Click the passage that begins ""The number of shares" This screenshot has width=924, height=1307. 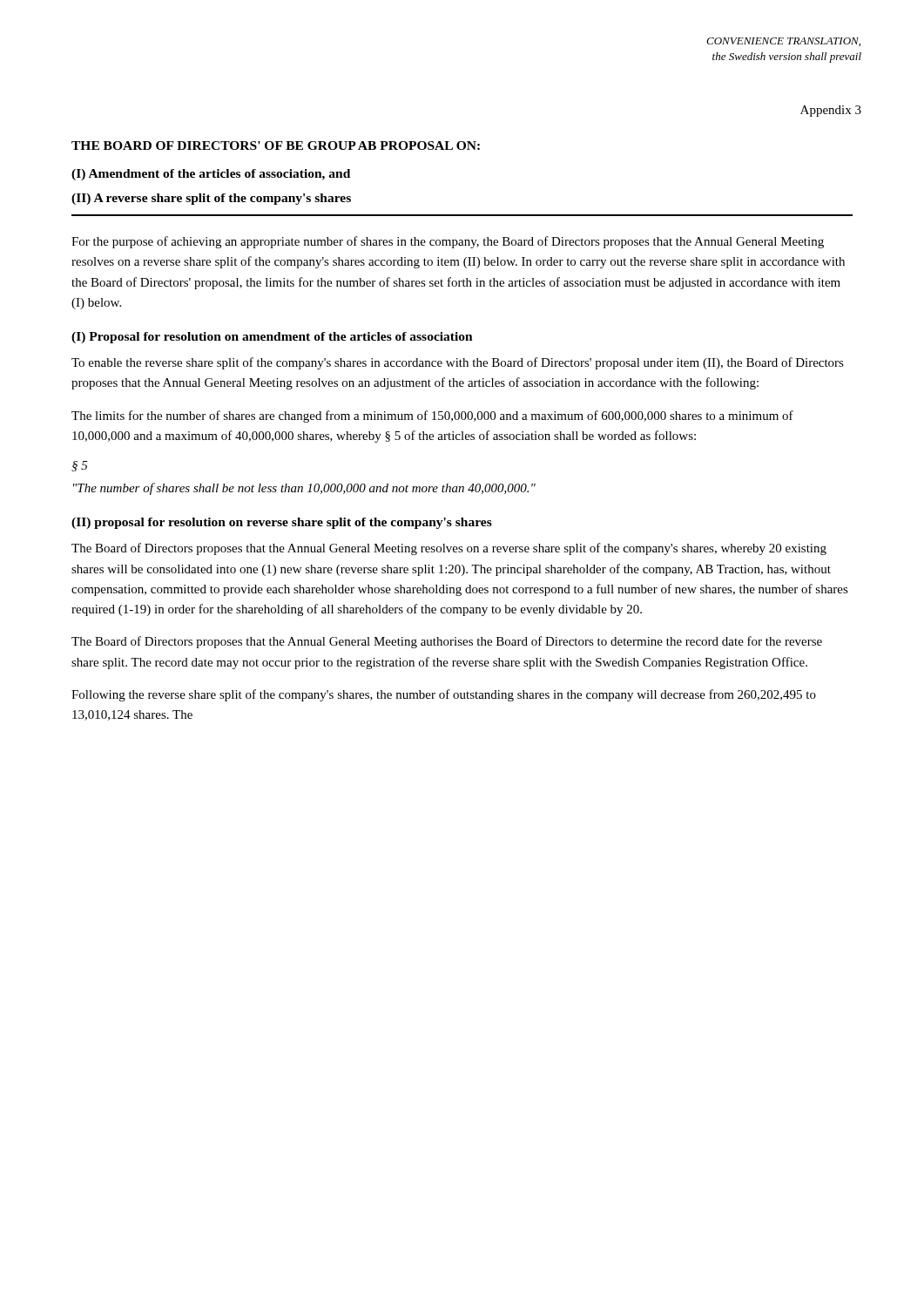click(303, 488)
